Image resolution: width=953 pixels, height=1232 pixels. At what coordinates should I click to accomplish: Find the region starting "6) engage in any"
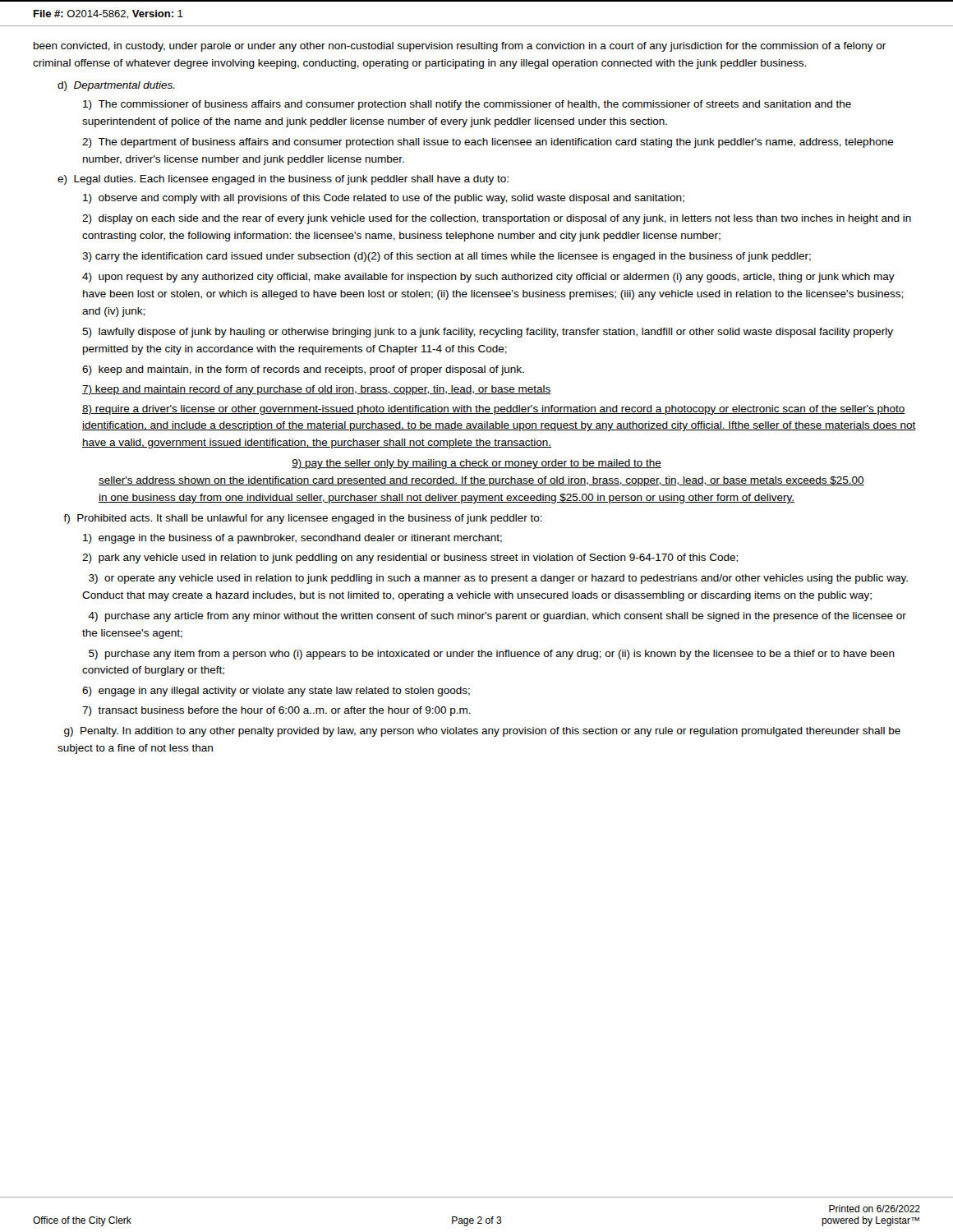pos(276,691)
